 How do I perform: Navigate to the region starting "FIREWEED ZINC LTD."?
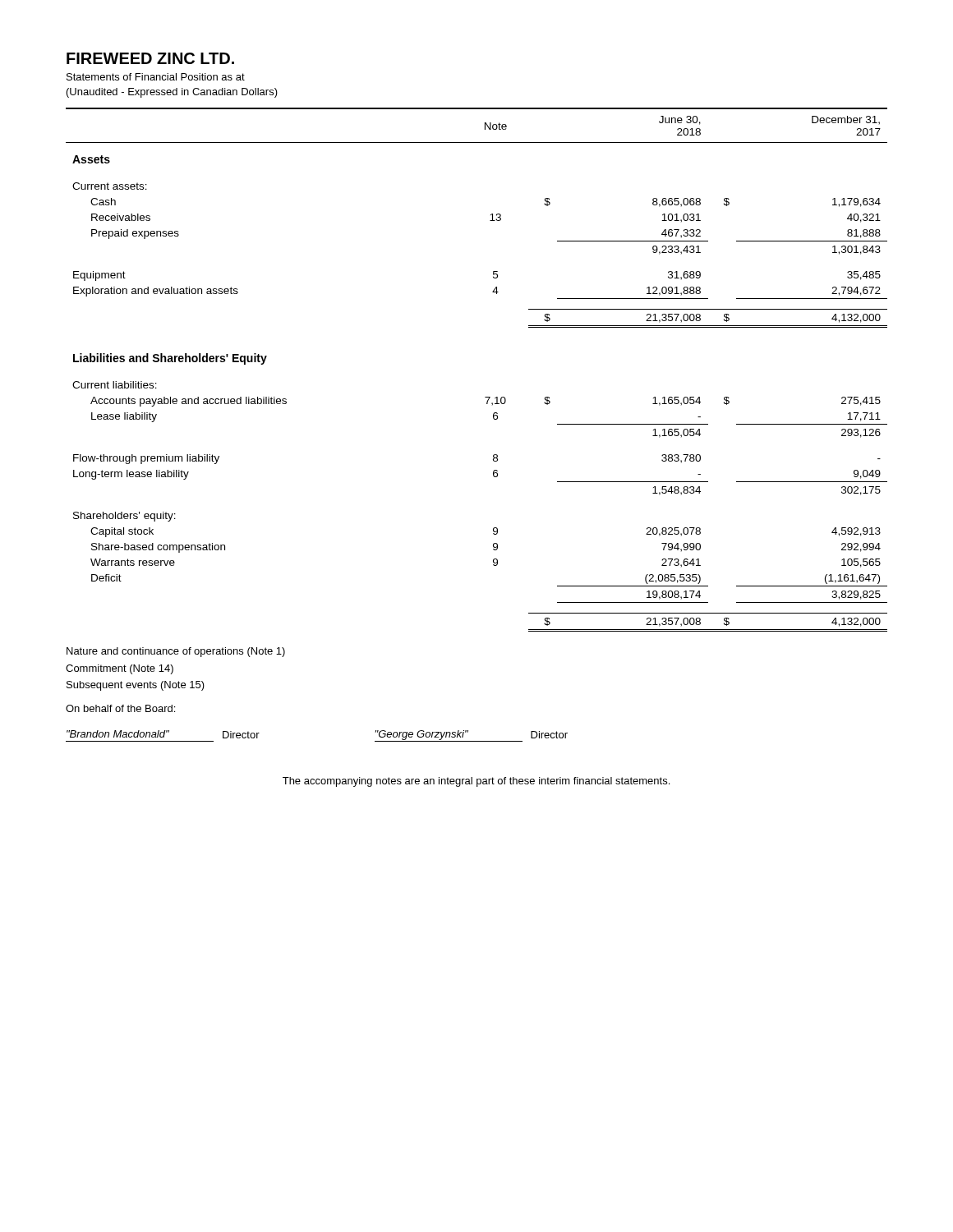150,59
